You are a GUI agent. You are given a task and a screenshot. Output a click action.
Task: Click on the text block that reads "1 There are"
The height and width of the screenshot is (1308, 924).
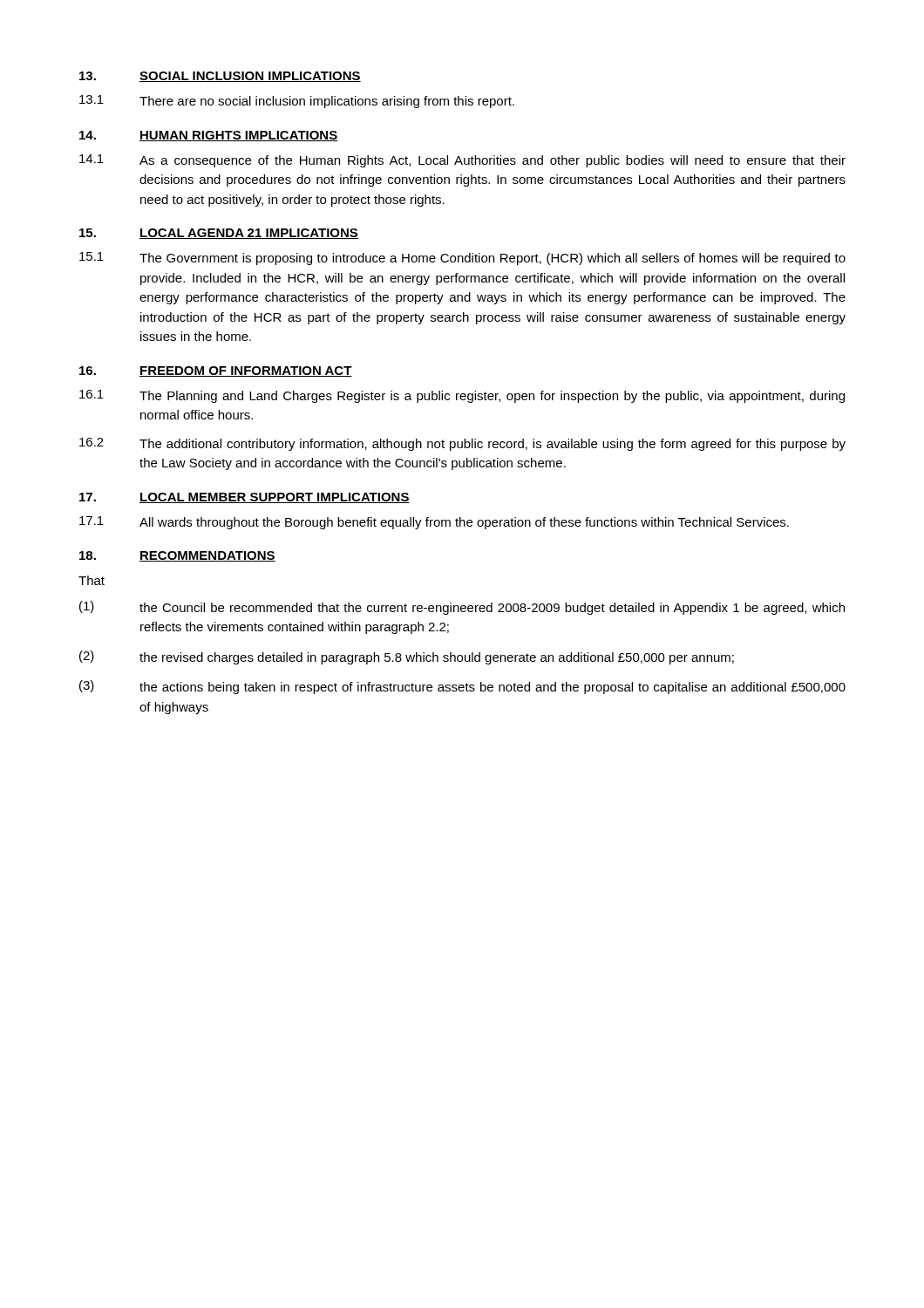click(462, 101)
